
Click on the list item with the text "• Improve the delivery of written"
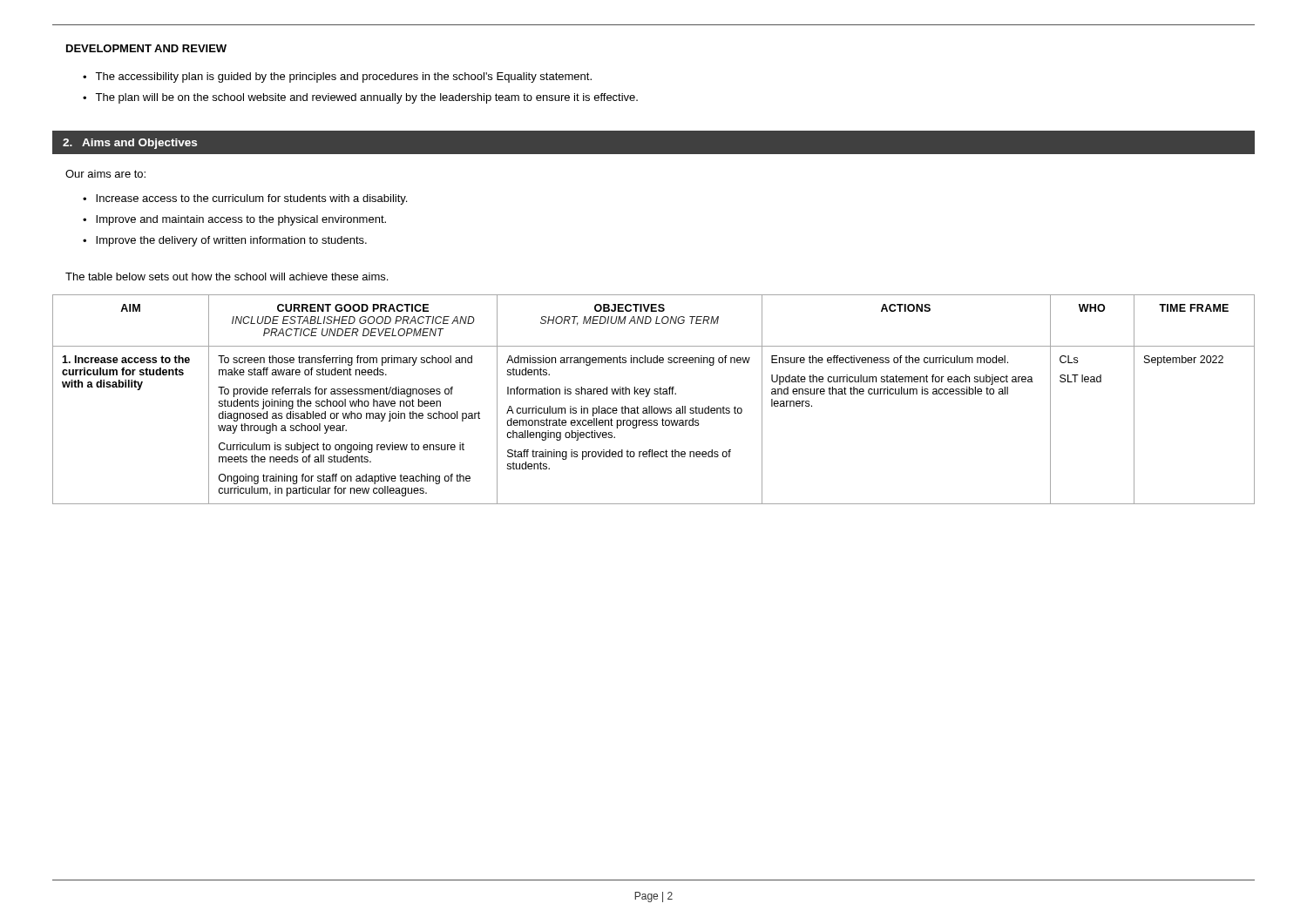tap(225, 242)
